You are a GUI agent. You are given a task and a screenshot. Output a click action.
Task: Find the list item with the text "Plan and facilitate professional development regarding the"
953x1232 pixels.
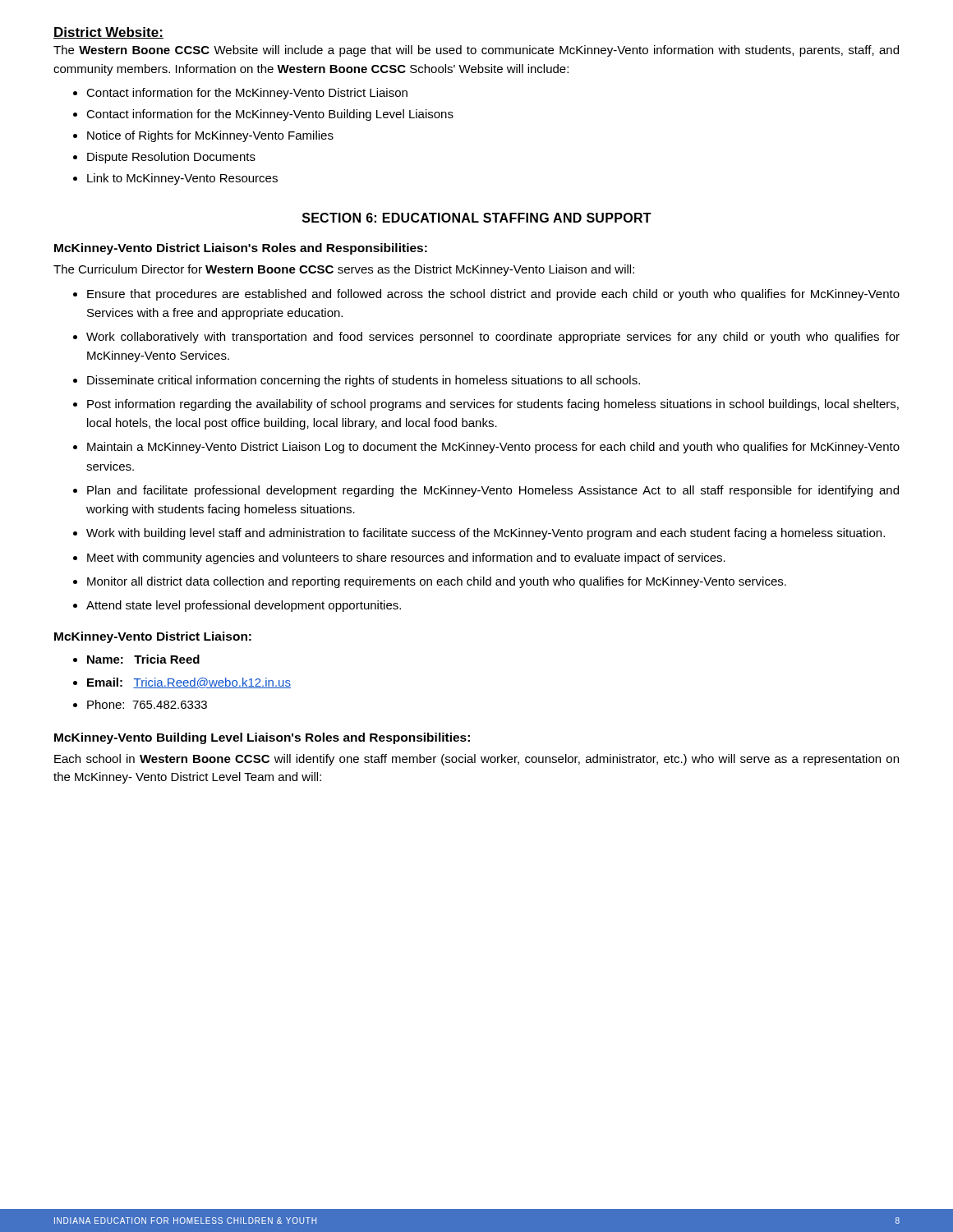pos(493,499)
